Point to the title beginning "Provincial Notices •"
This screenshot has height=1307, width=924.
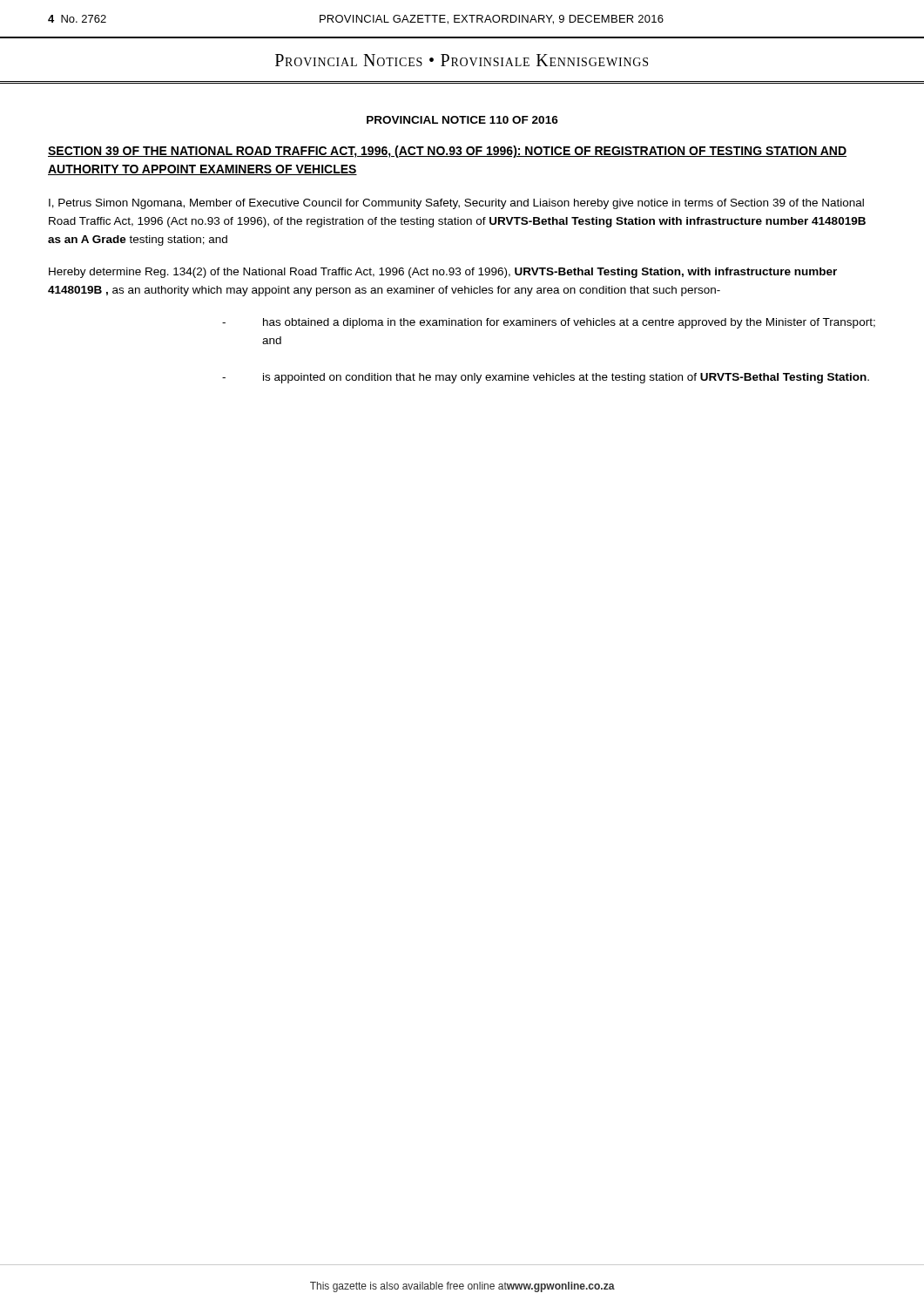click(x=462, y=60)
